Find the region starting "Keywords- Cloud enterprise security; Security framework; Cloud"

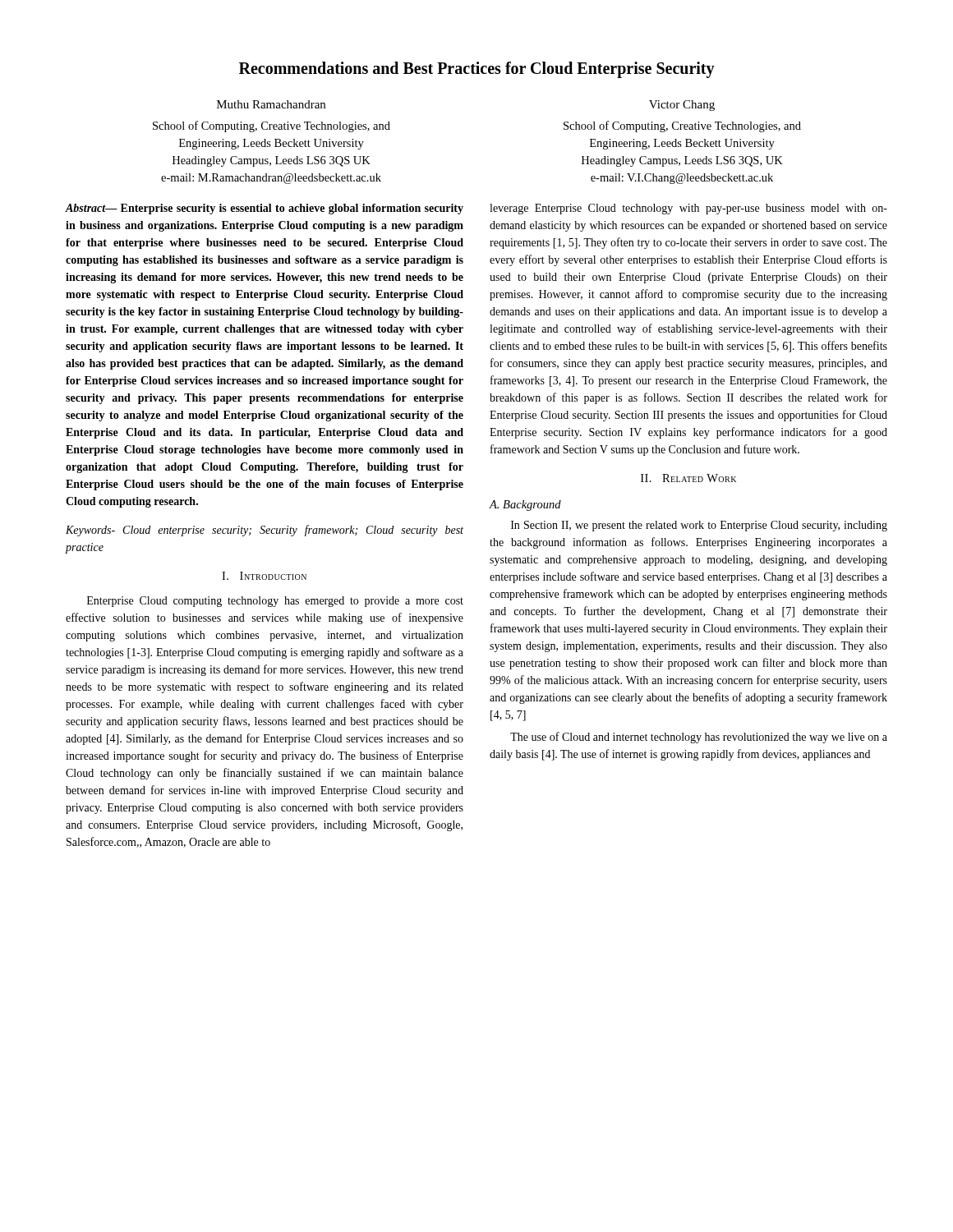click(x=265, y=539)
